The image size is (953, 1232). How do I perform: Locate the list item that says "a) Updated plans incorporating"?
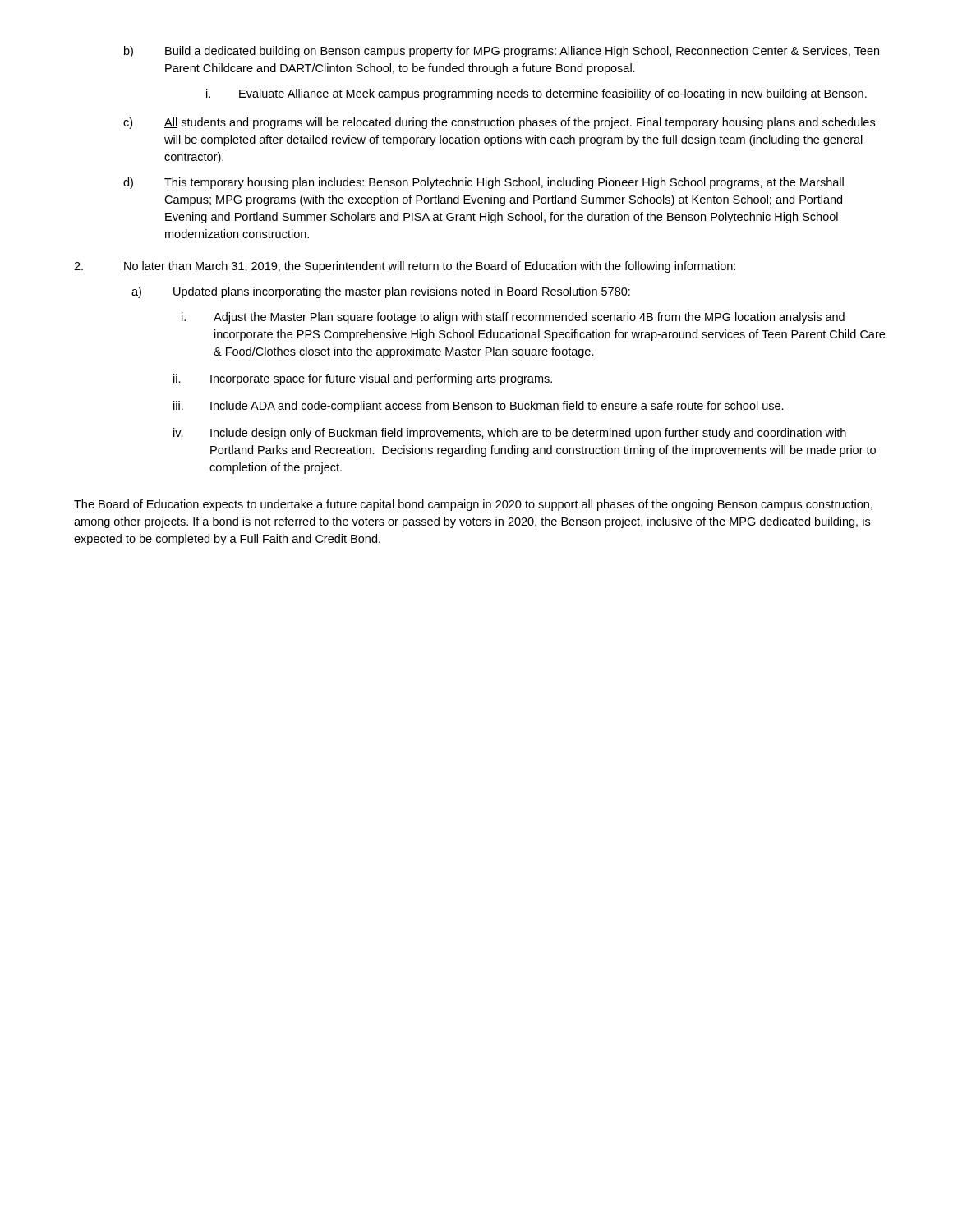tap(509, 292)
